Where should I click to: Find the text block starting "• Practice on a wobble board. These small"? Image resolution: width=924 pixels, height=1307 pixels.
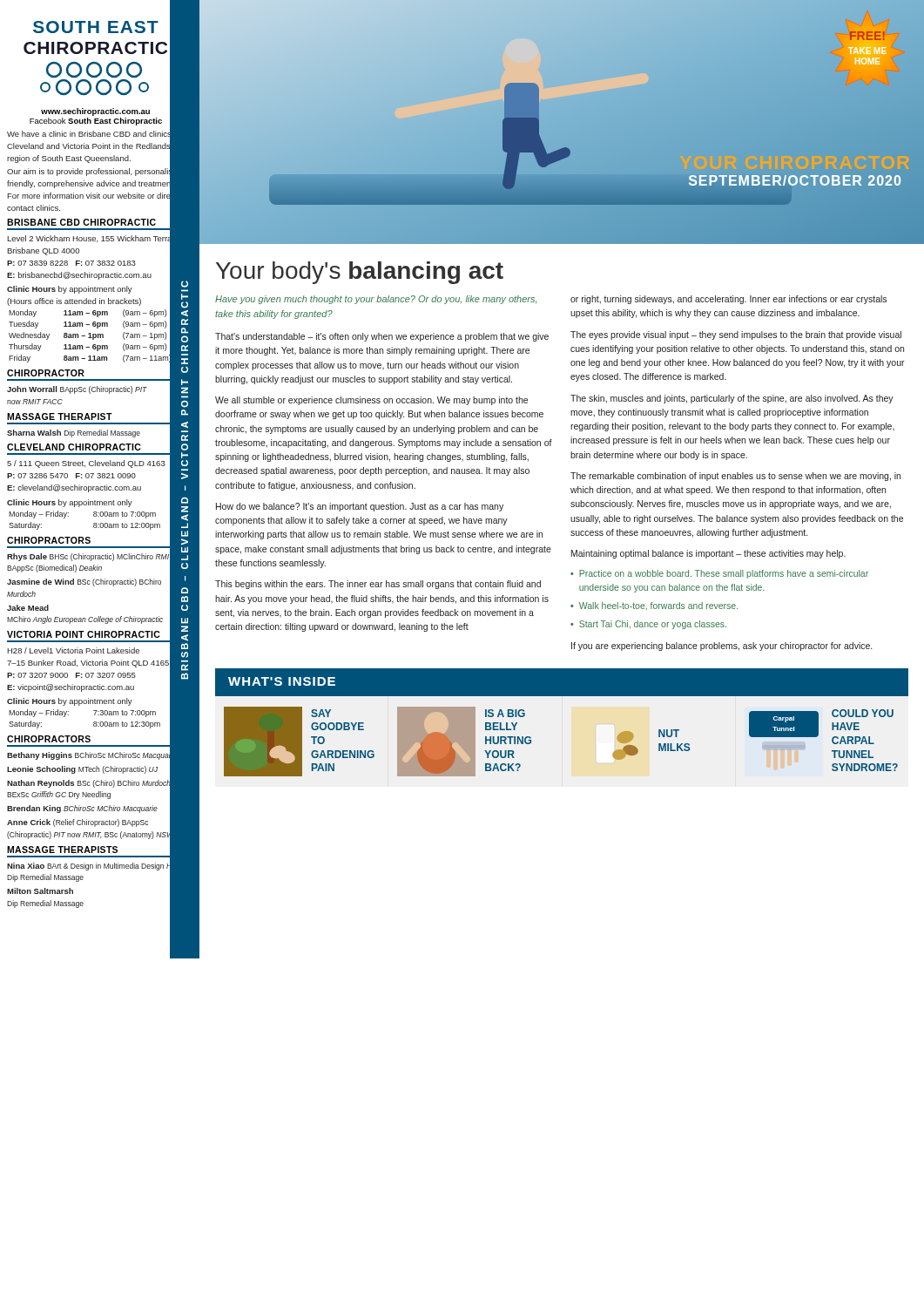739,580
